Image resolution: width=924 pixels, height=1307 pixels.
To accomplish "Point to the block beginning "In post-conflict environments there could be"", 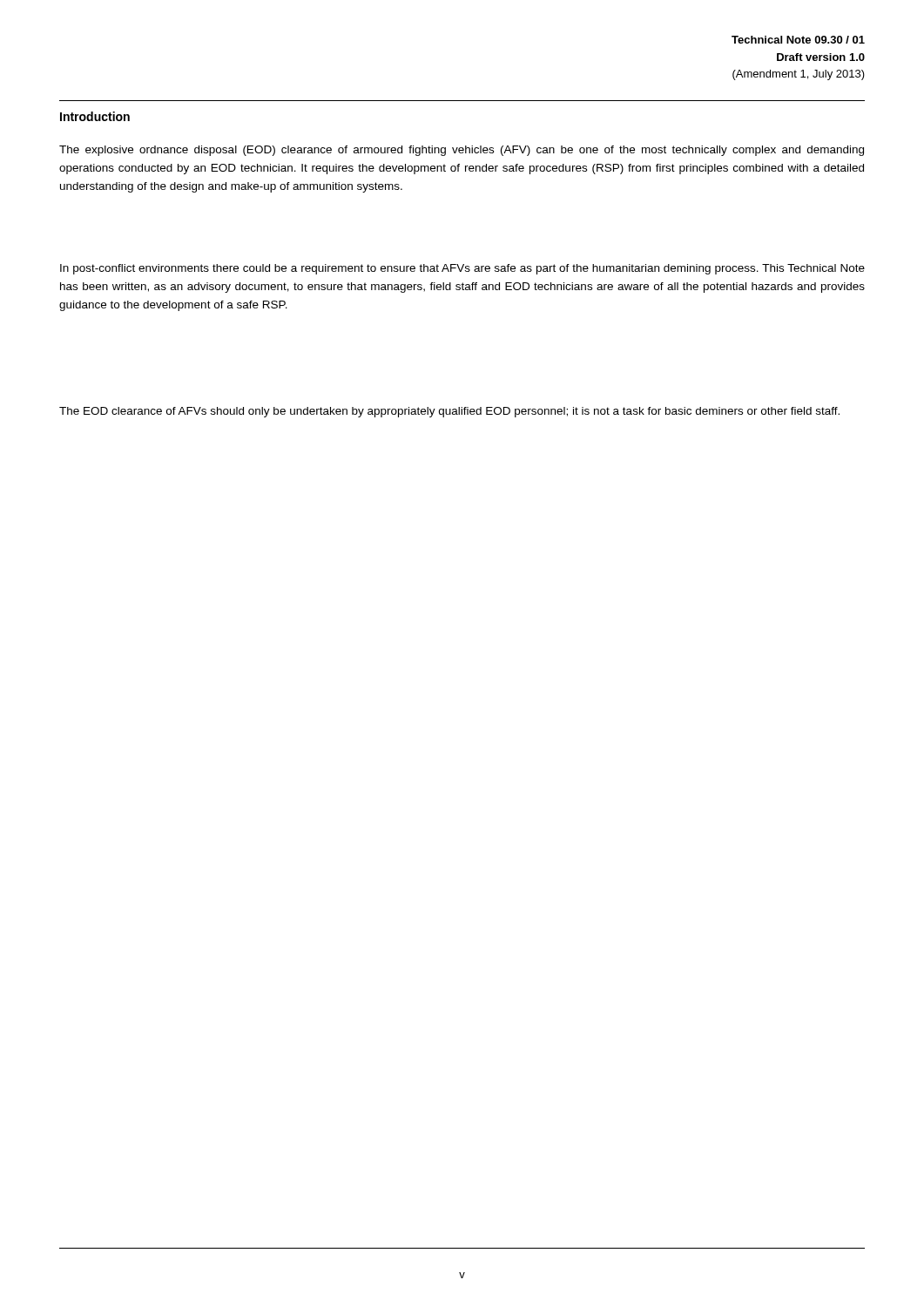I will 462,286.
